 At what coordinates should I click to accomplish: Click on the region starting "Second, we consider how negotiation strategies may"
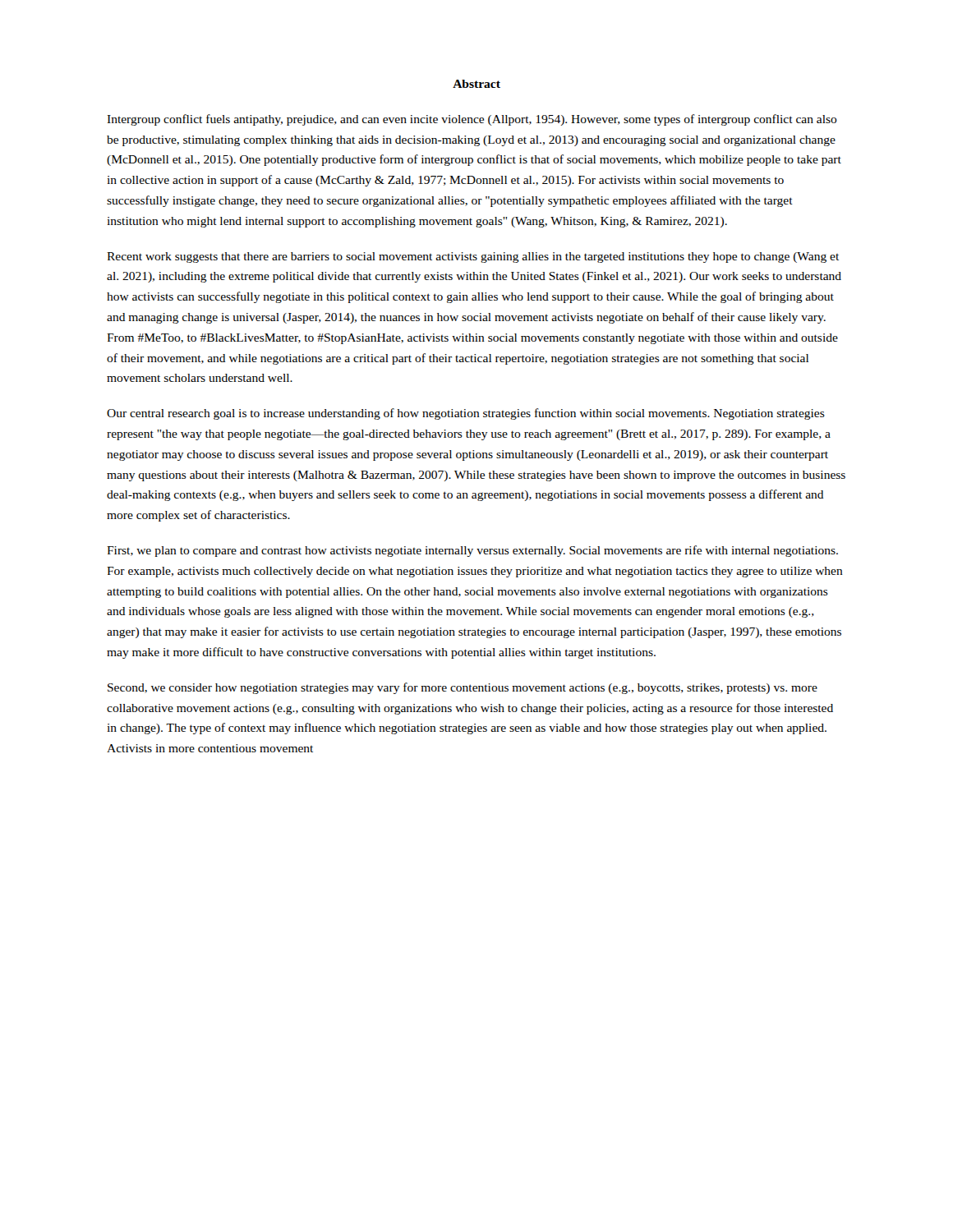[470, 717]
